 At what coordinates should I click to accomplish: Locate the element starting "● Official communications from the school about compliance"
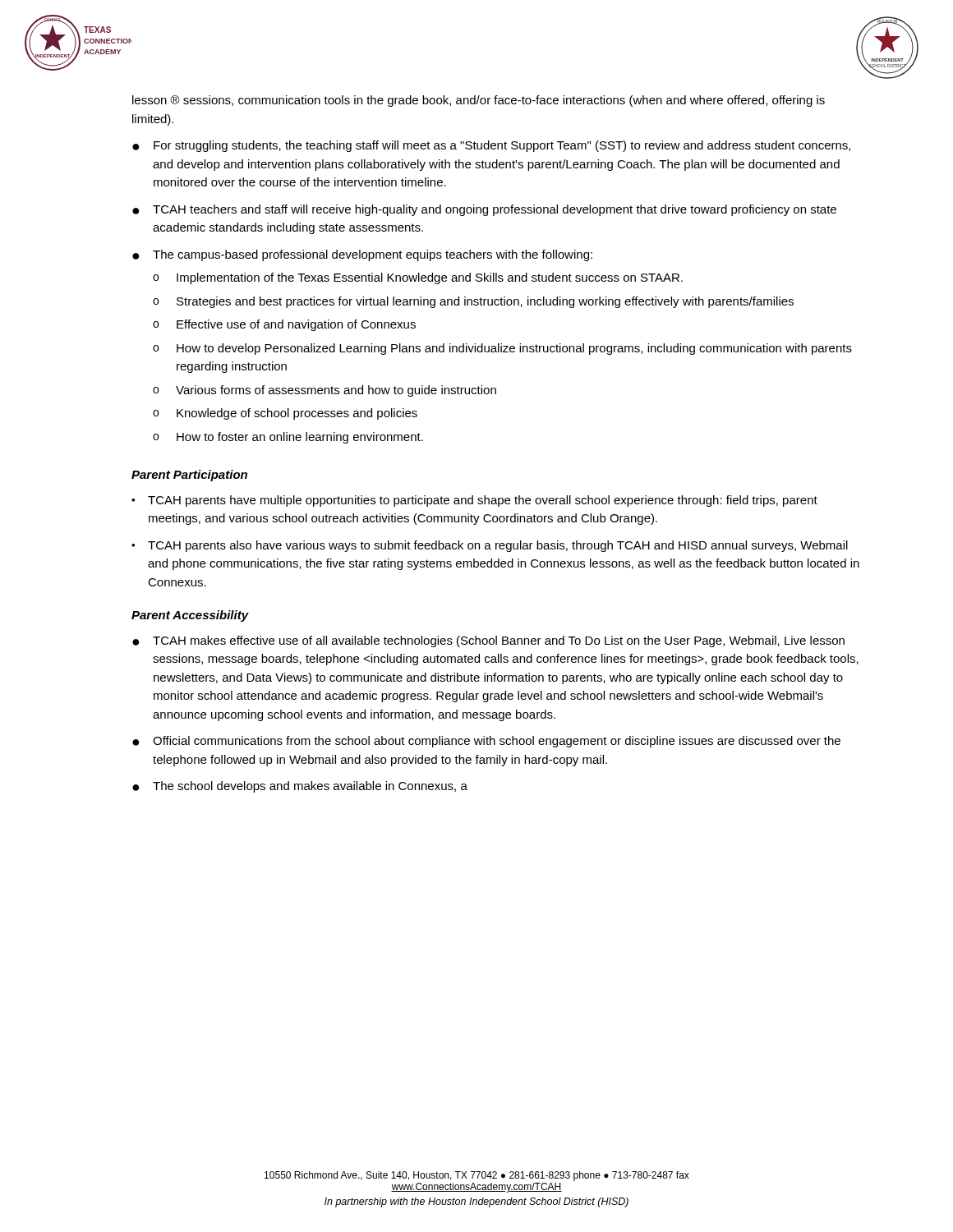(501, 750)
